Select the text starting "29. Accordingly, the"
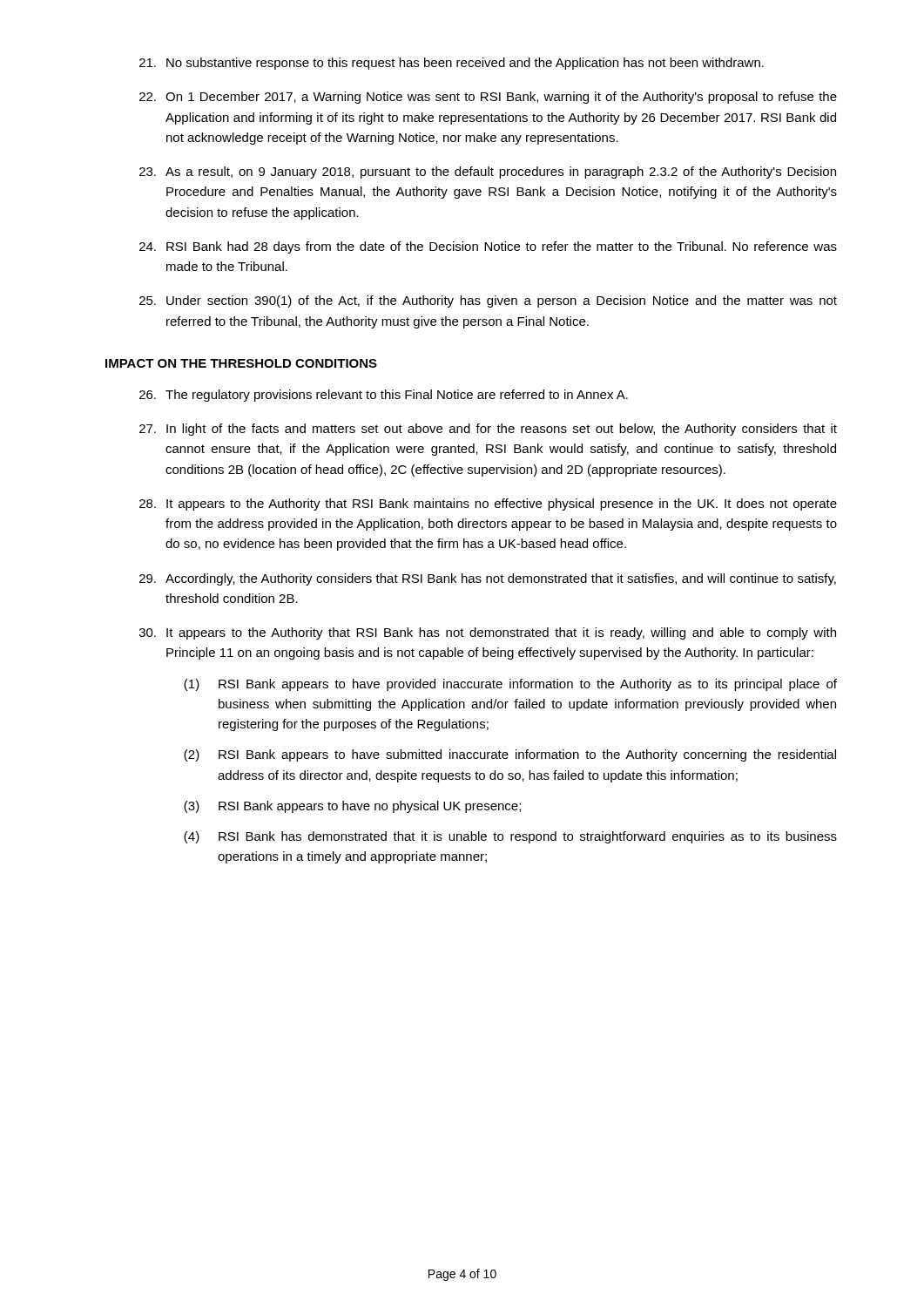The image size is (924, 1307). (x=471, y=588)
